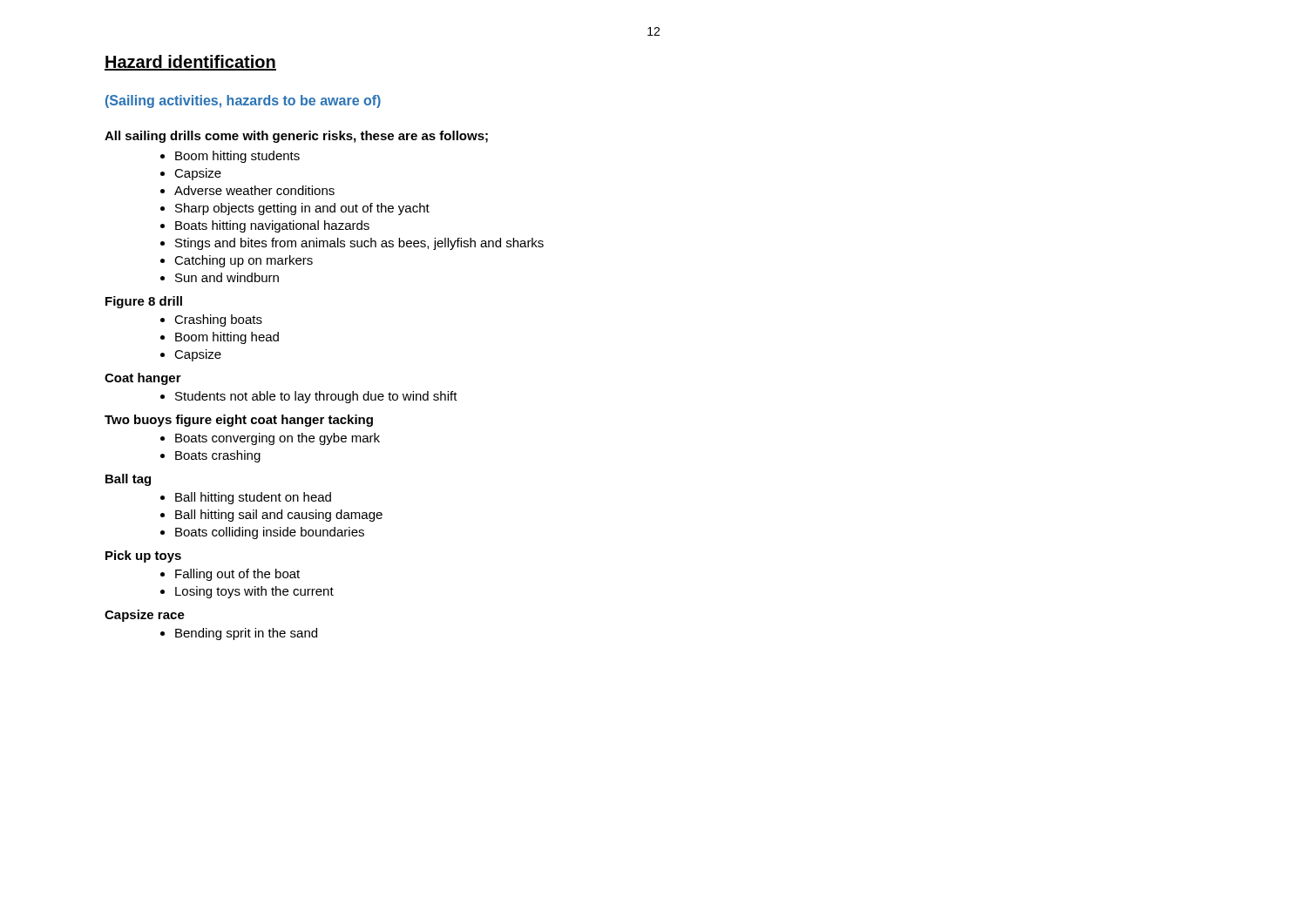
Task: Locate the element starting "Adverse weather conditions"
Action: coord(255,190)
